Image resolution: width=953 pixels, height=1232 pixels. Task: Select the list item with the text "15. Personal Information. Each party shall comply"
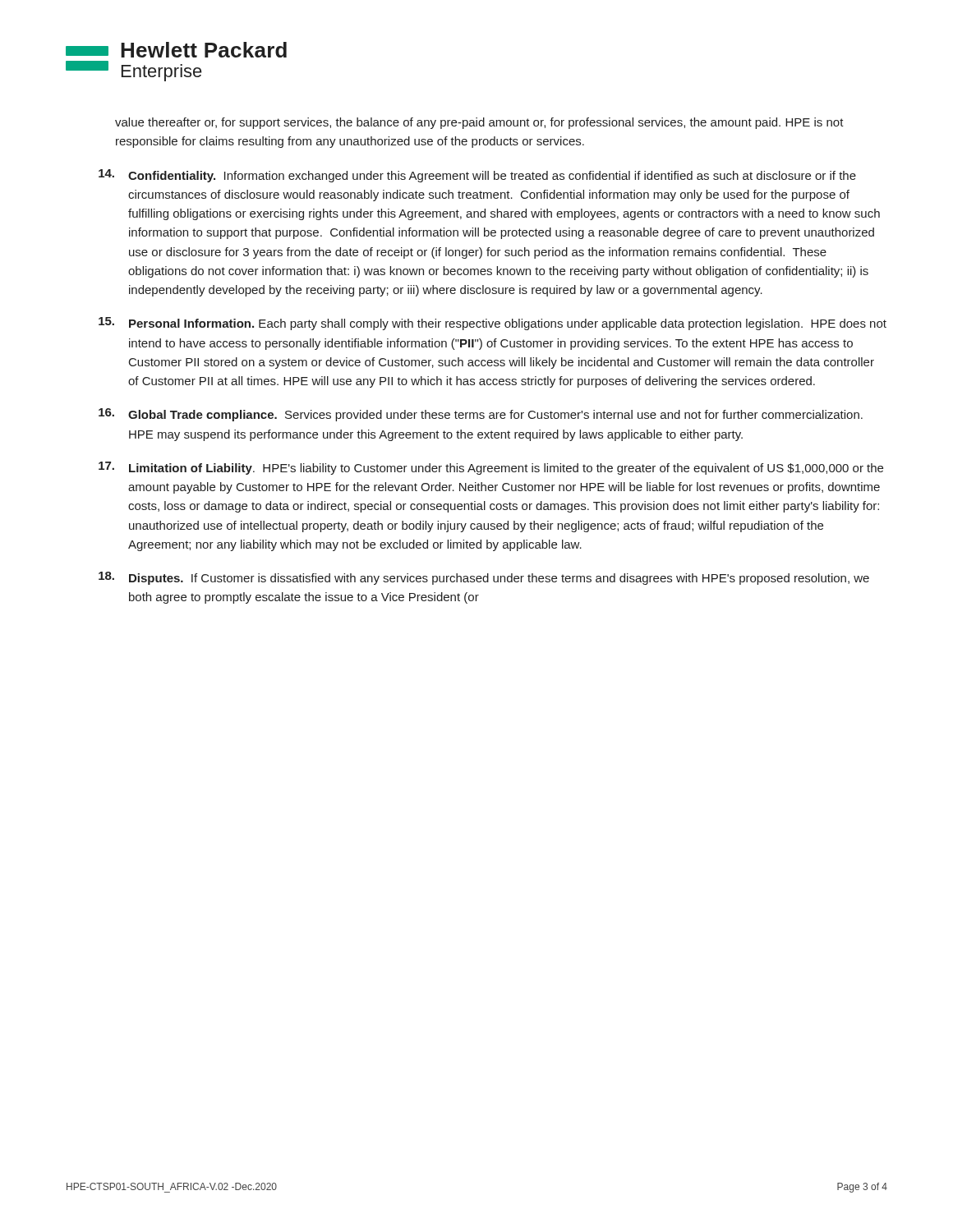click(476, 352)
